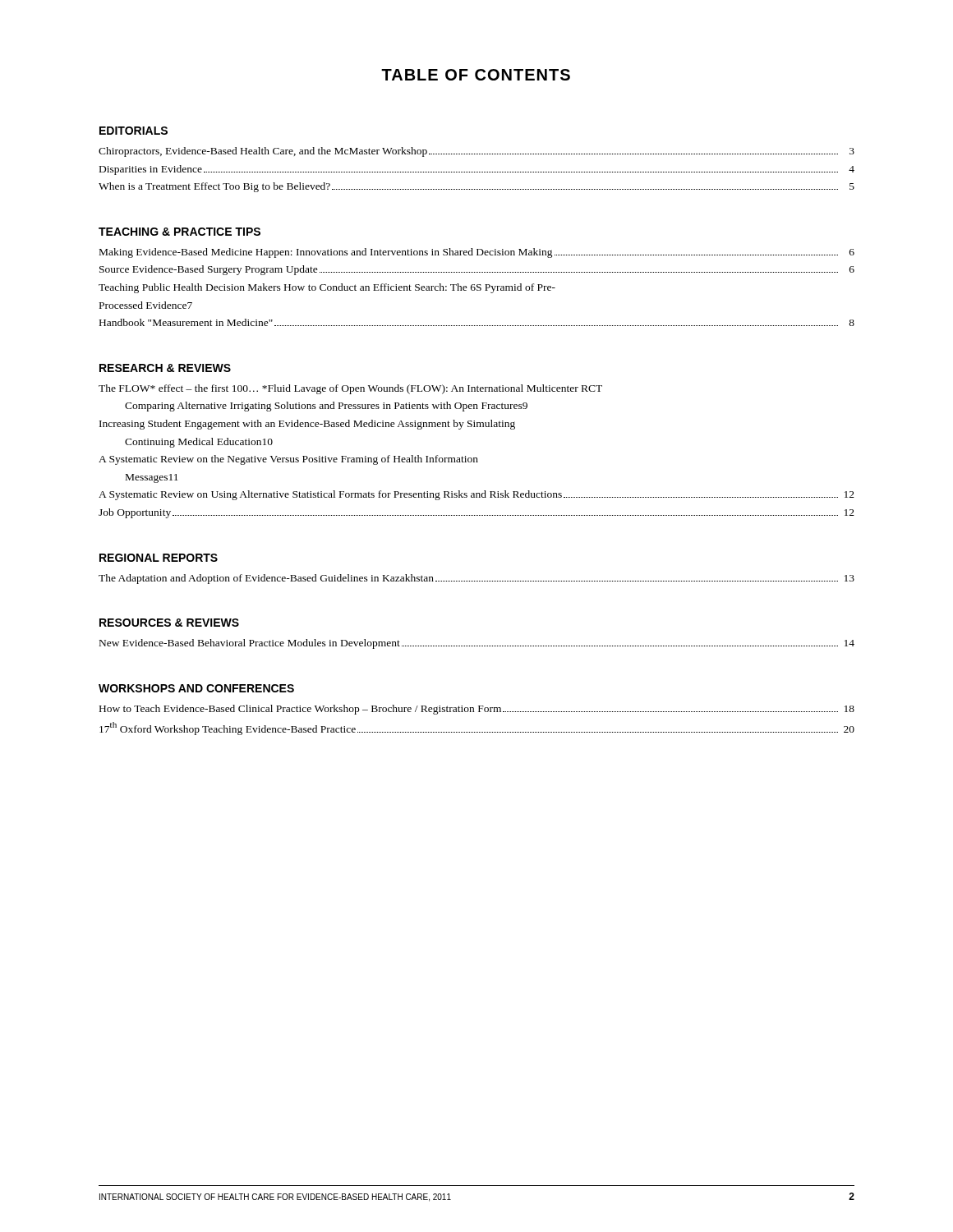The image size is (953, 1232).
Task: Select the block starting "New Evidence-Based Behavioral Practice"
Action: pos(476,643)
